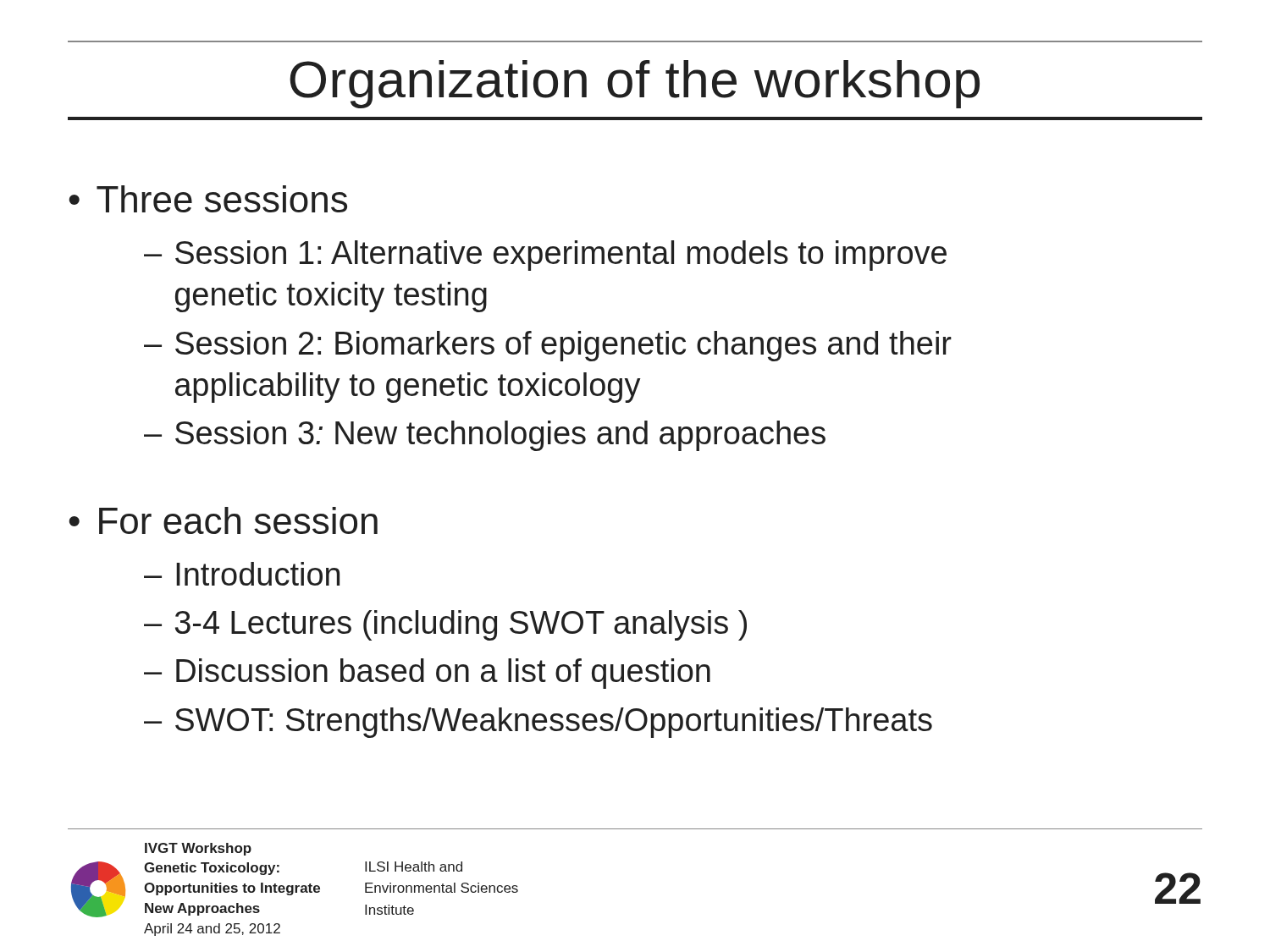Viewport: 1270px width, 952px height.
Task: Click the passage that begins "• For each"
Action: click(224, 521)
